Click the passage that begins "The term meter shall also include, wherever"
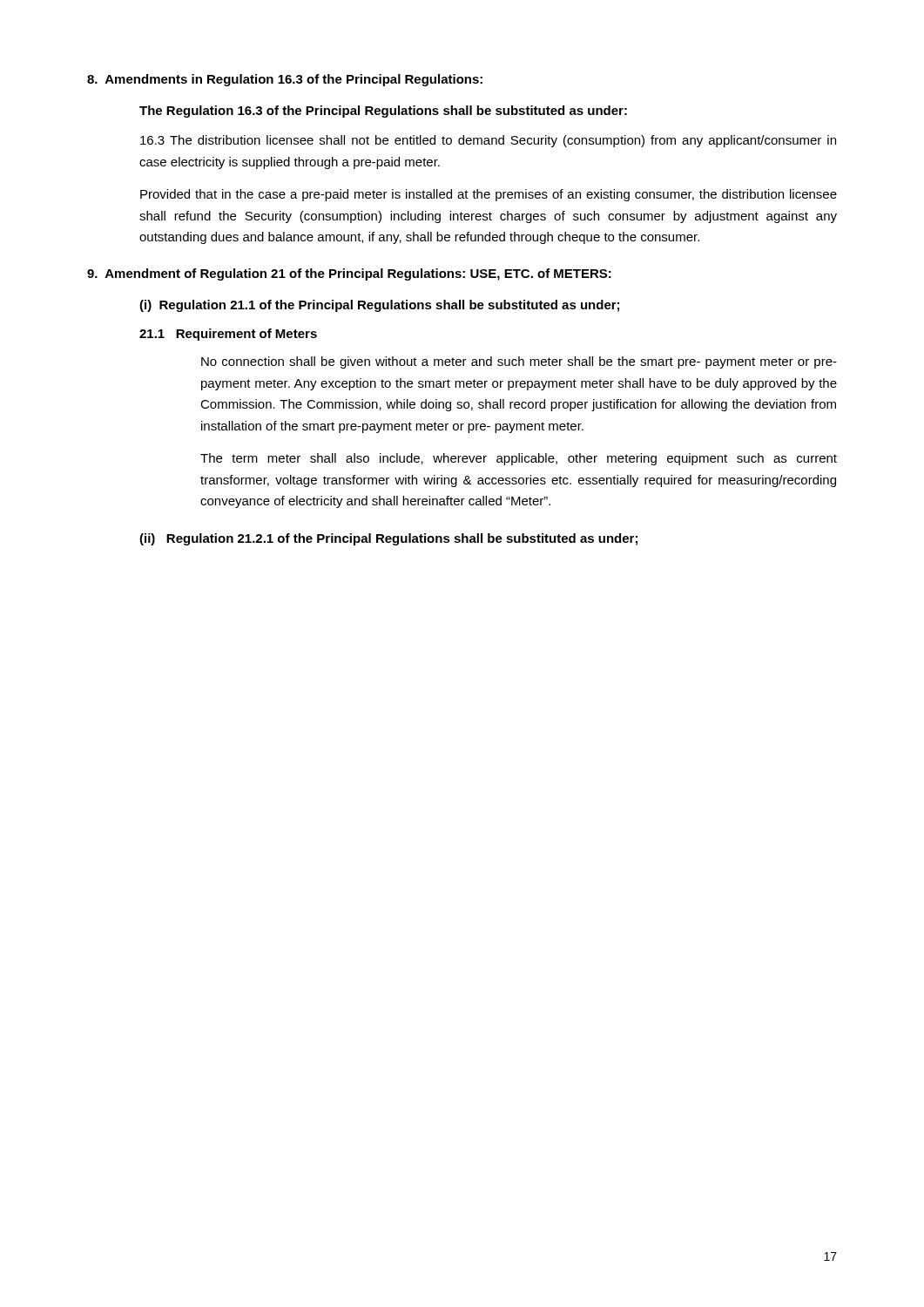The width and height of the screenshot is (924, 1307). tap(519, 479)
